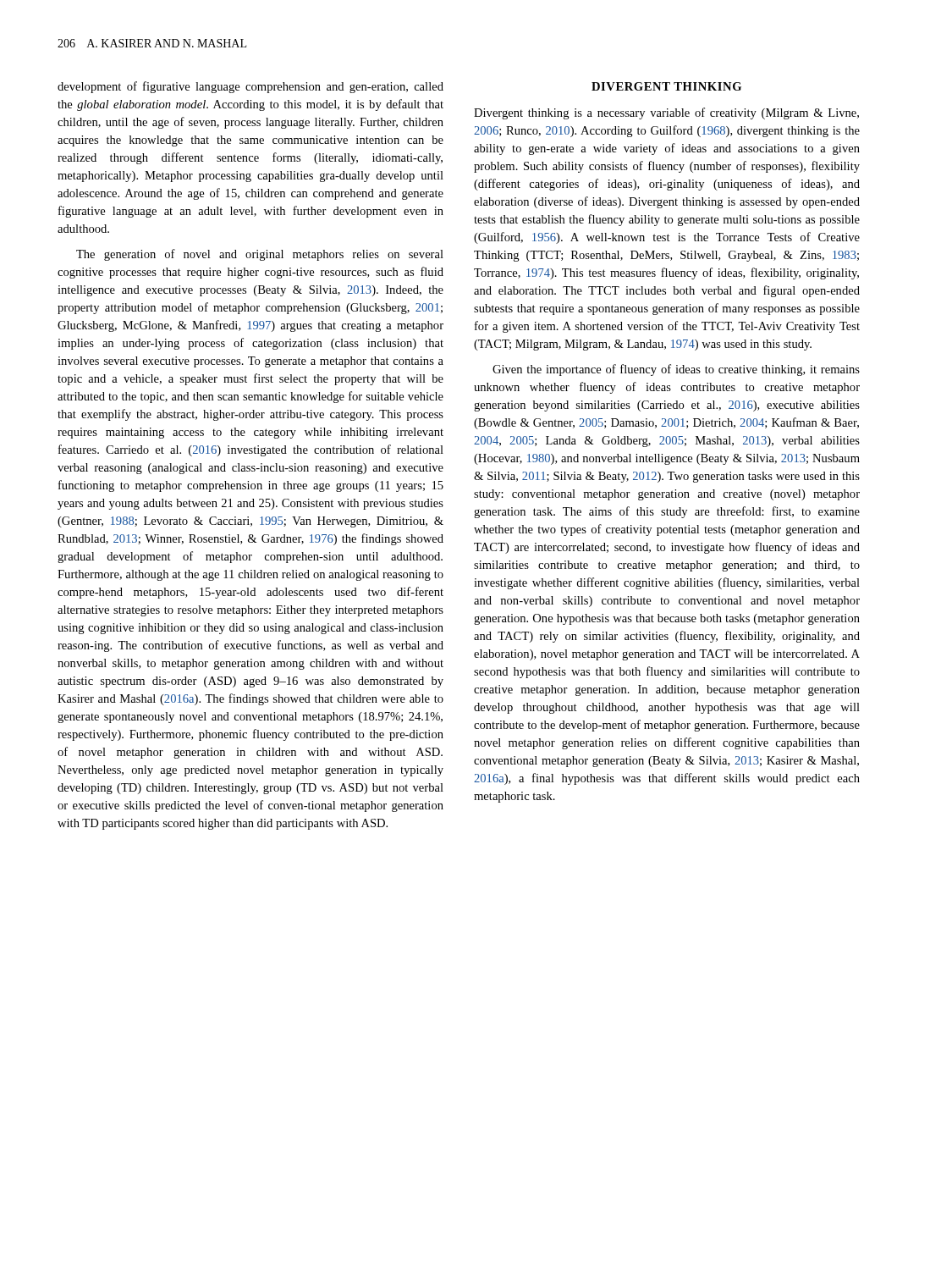This screenshot has height=1270, width=952.
Task: Point to the text block starting "DIVERGENT THINKING"
Action: 667,86
